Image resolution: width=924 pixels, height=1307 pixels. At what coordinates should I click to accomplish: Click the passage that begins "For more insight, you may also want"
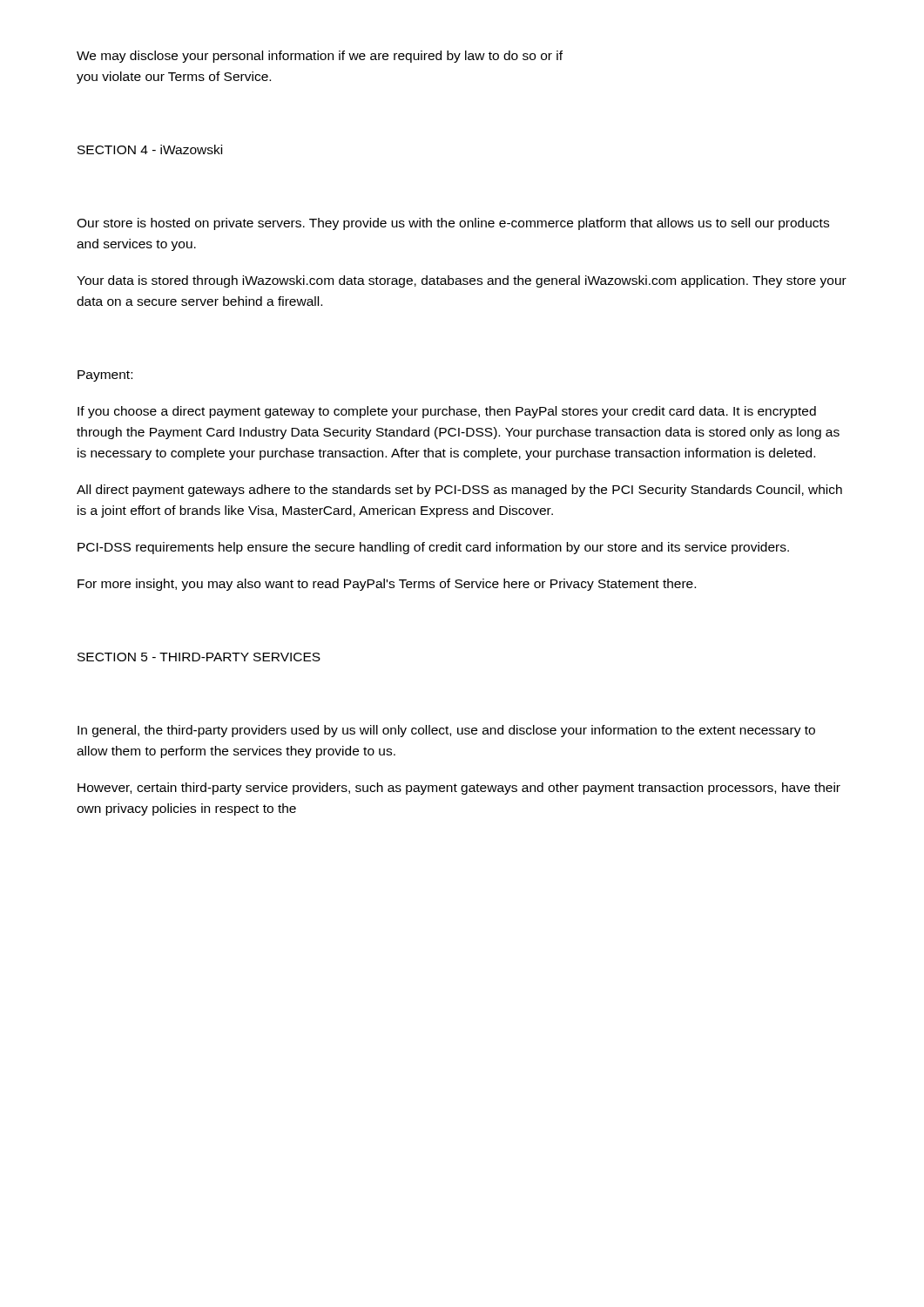click(x=387, y=584)
